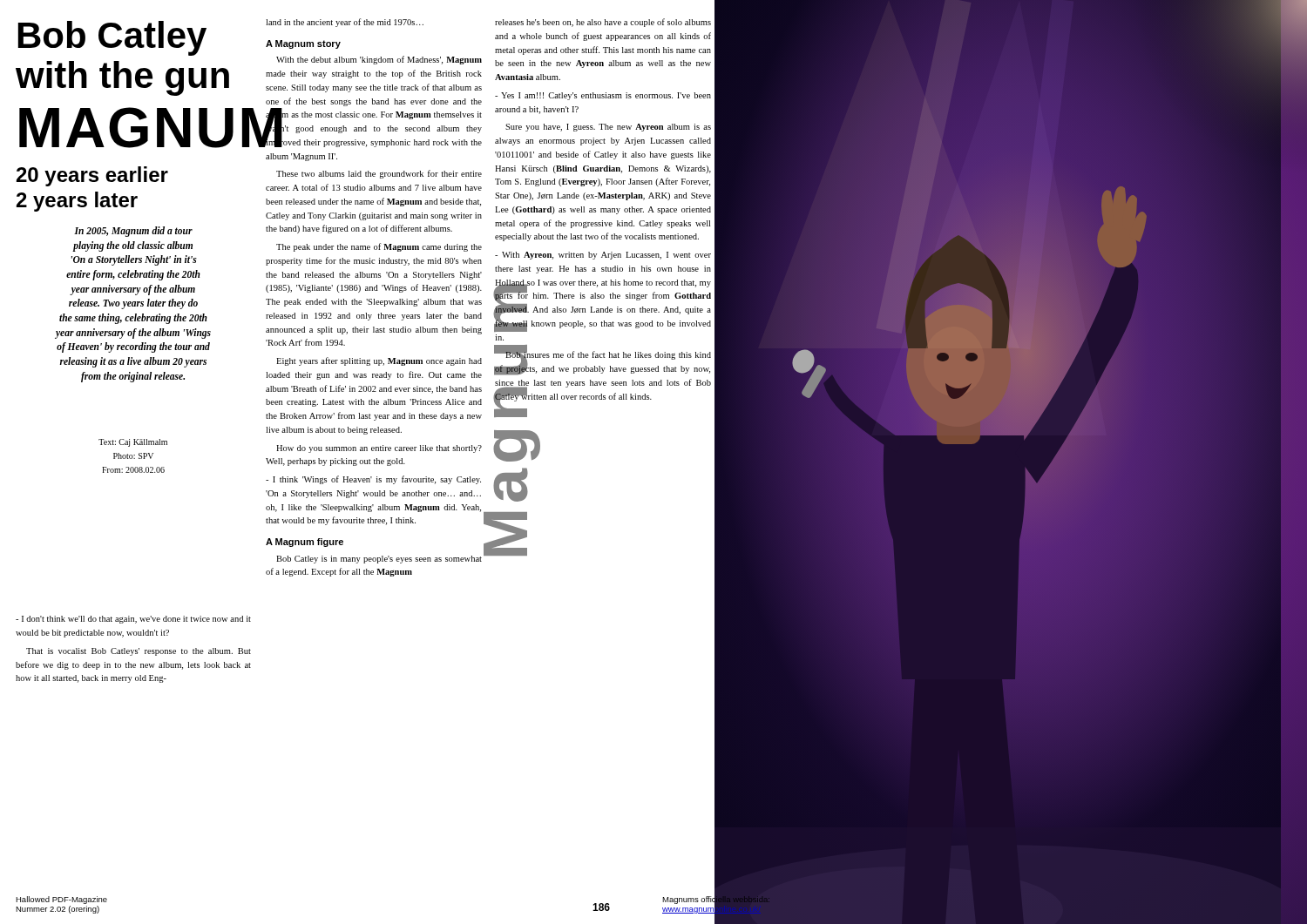The height and width of the screenshot is (924, 1307).
Task: Click on the photo
Action: tap(1011, 462)
